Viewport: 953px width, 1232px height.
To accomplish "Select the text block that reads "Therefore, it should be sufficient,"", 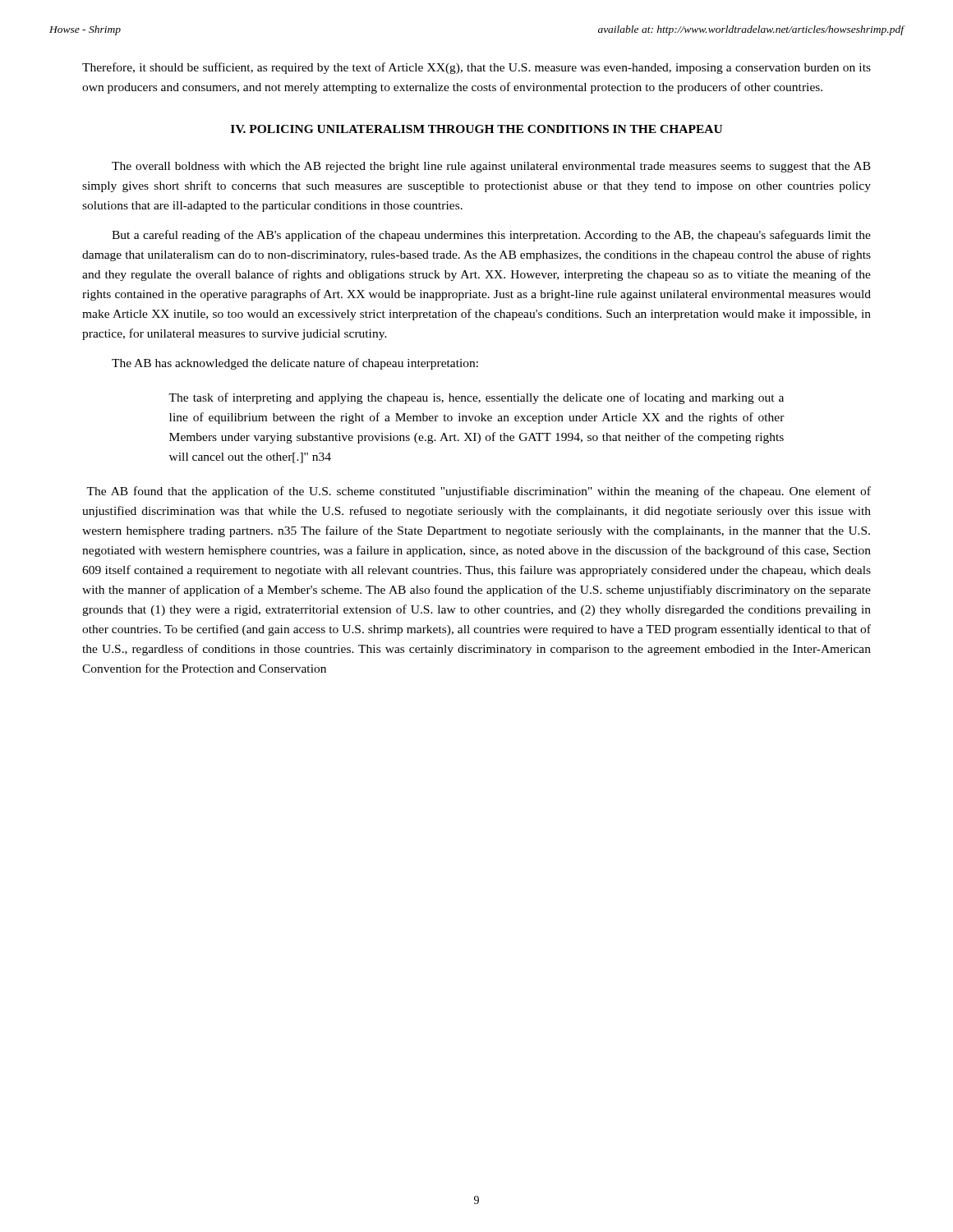I will (x=476, y=77).
